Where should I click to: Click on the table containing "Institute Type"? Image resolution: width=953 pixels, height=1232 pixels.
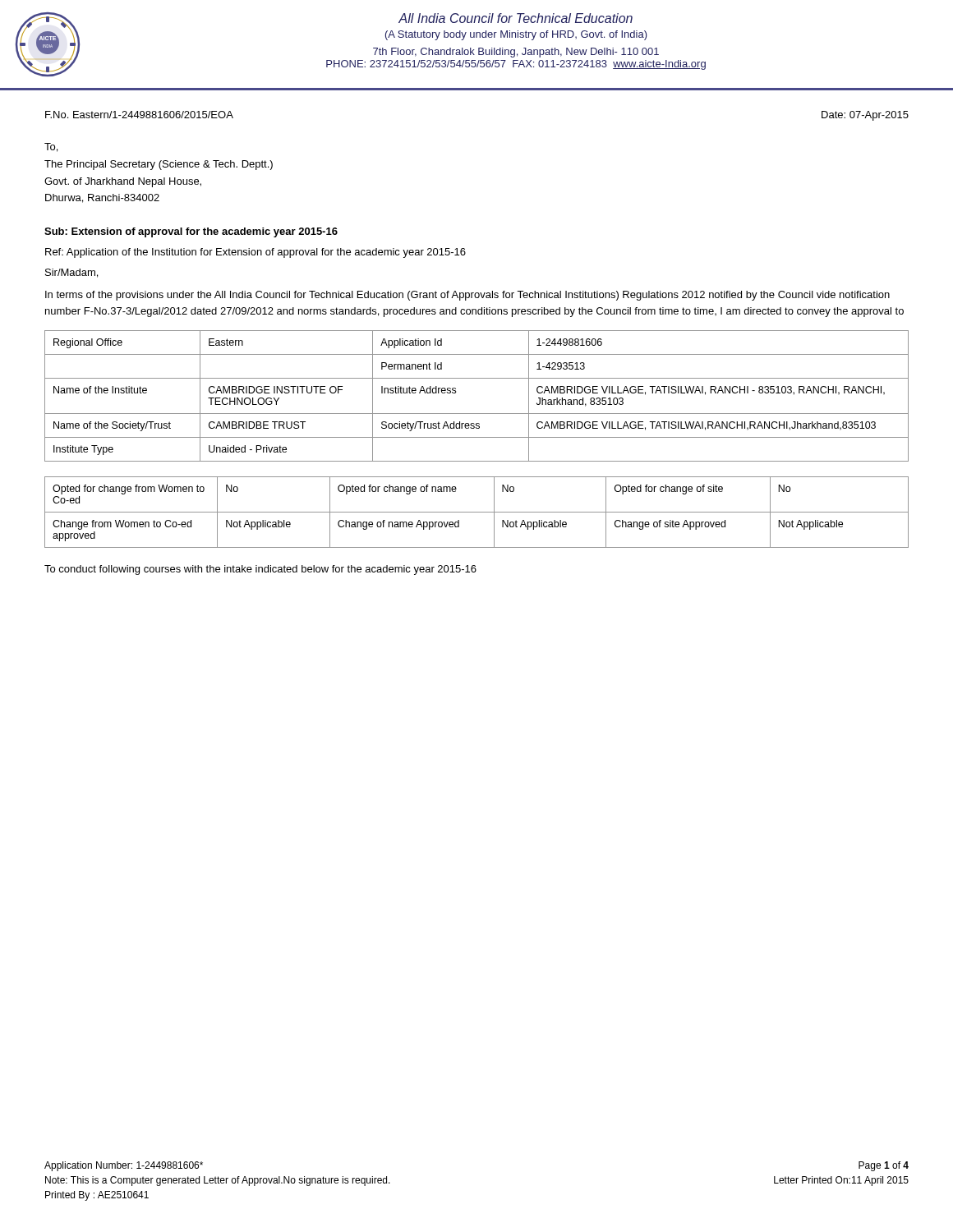(x=476, y=396)
